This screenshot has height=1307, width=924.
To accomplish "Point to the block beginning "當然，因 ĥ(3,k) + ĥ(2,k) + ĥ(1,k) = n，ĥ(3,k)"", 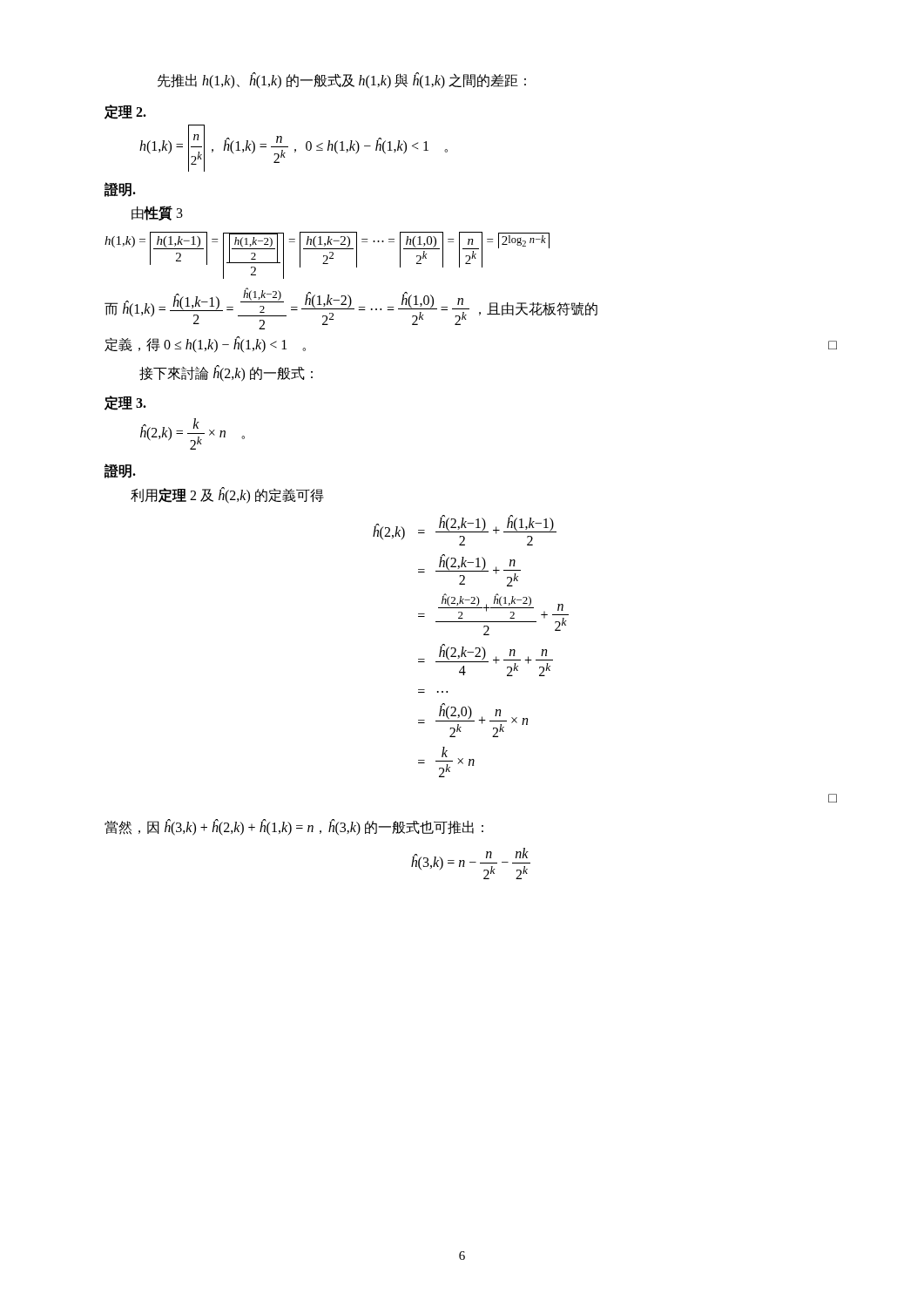I will (297, 827).
